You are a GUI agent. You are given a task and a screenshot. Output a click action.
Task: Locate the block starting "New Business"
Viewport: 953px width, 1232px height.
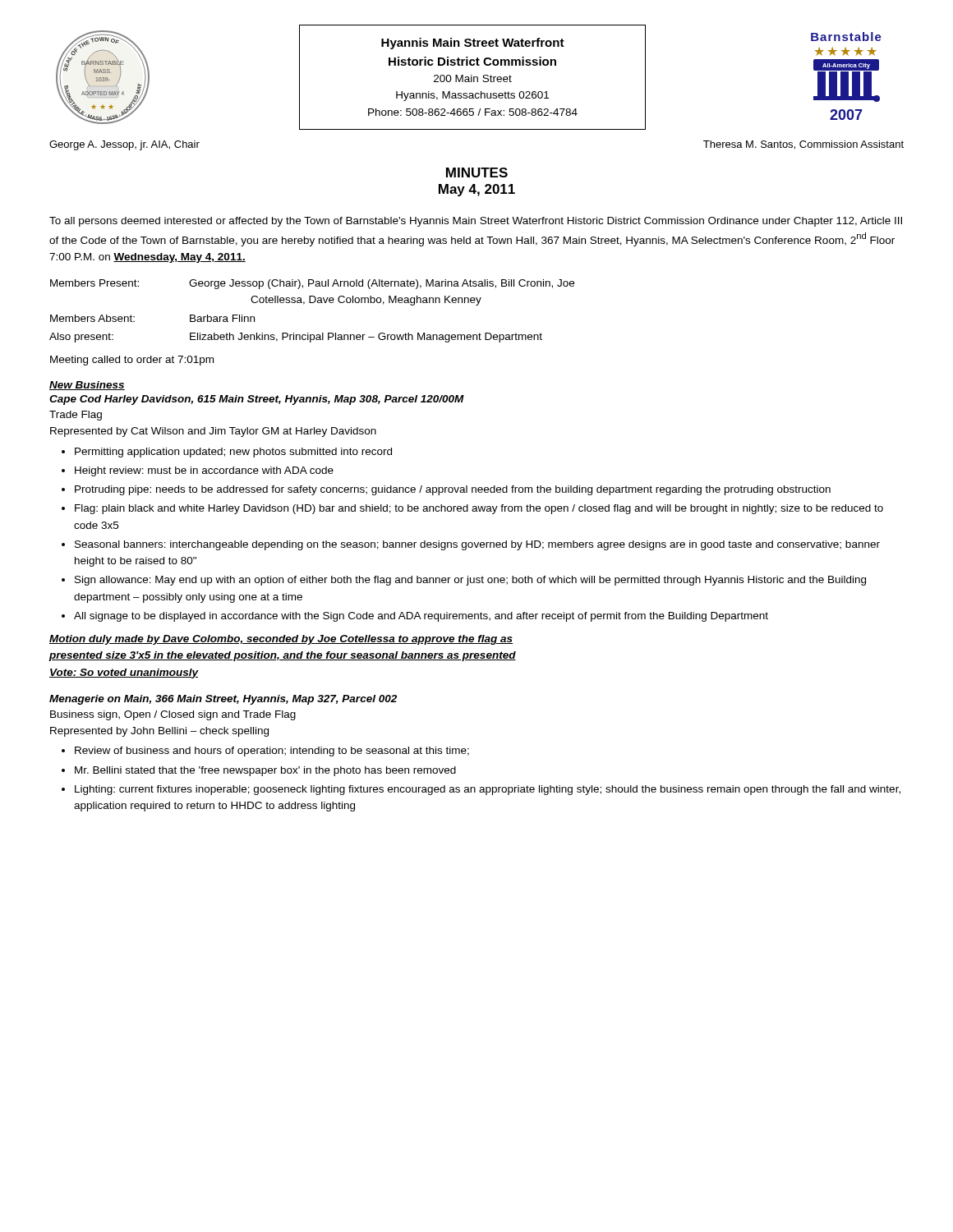point(87,385)
